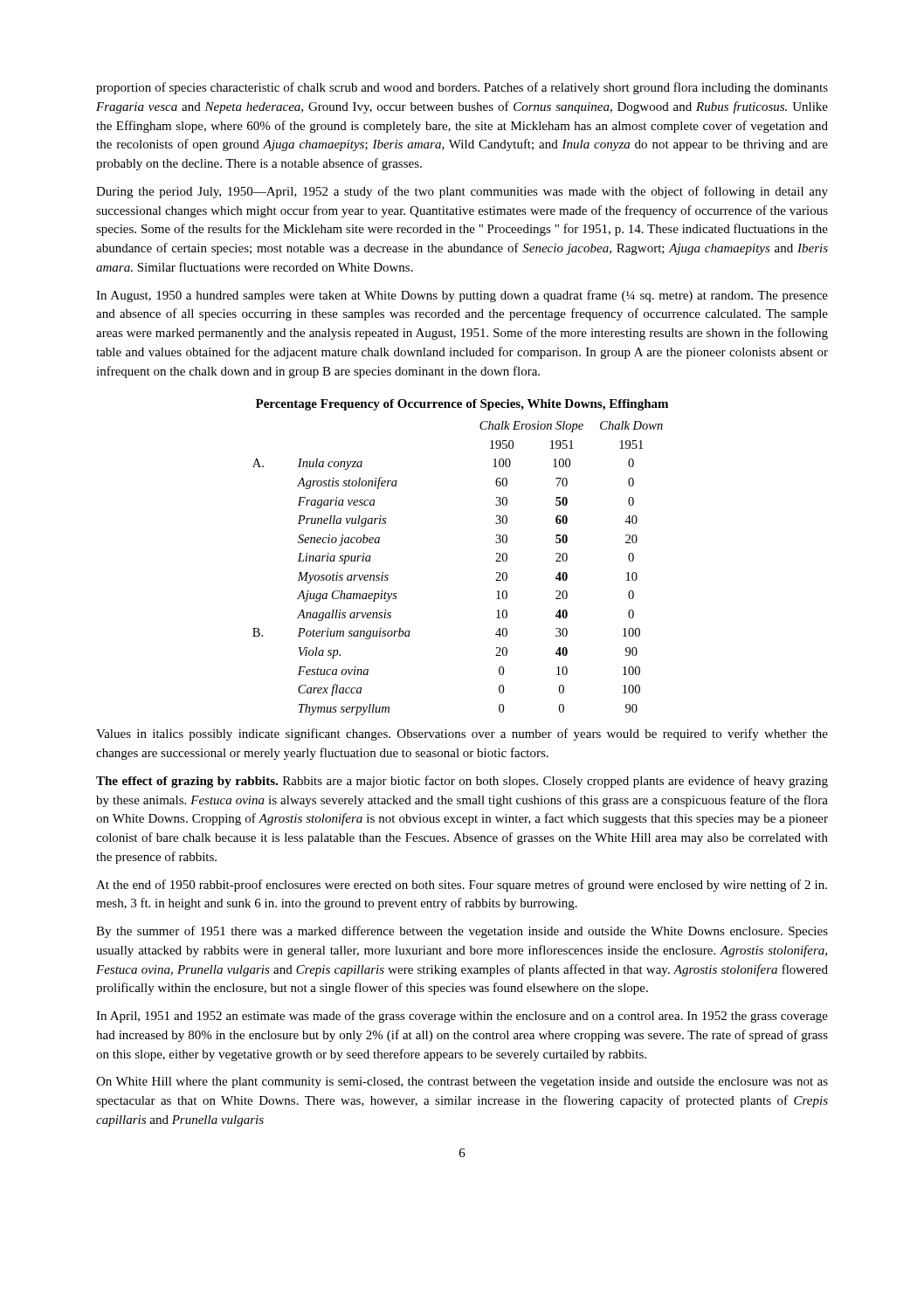The image size is (924, 1310).
Task: Where is the passage that starts "Values in italics possibly indicate"?
Action: (462, 743)
